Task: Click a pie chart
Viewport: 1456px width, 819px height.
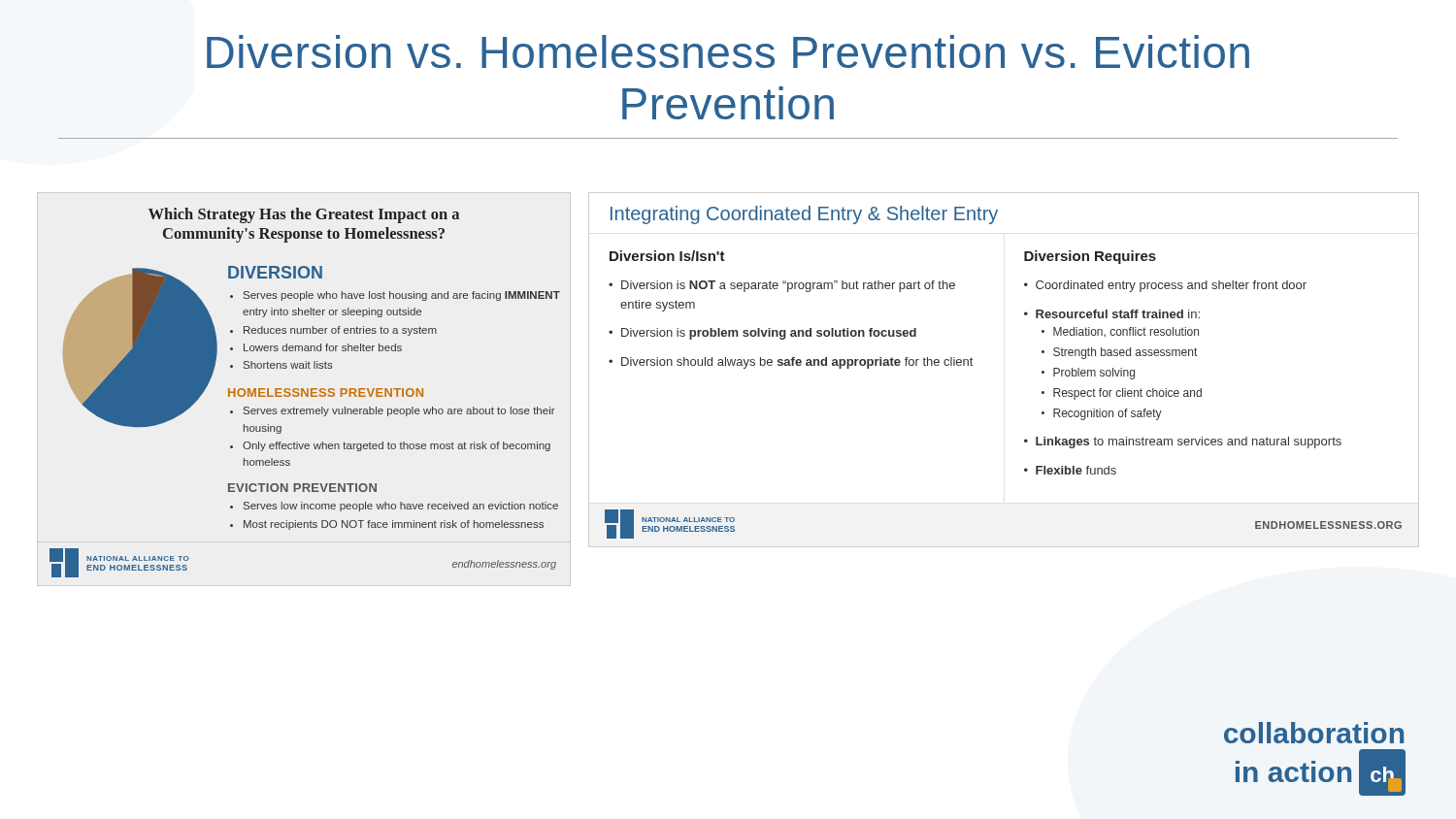Action: click(132, 350)
